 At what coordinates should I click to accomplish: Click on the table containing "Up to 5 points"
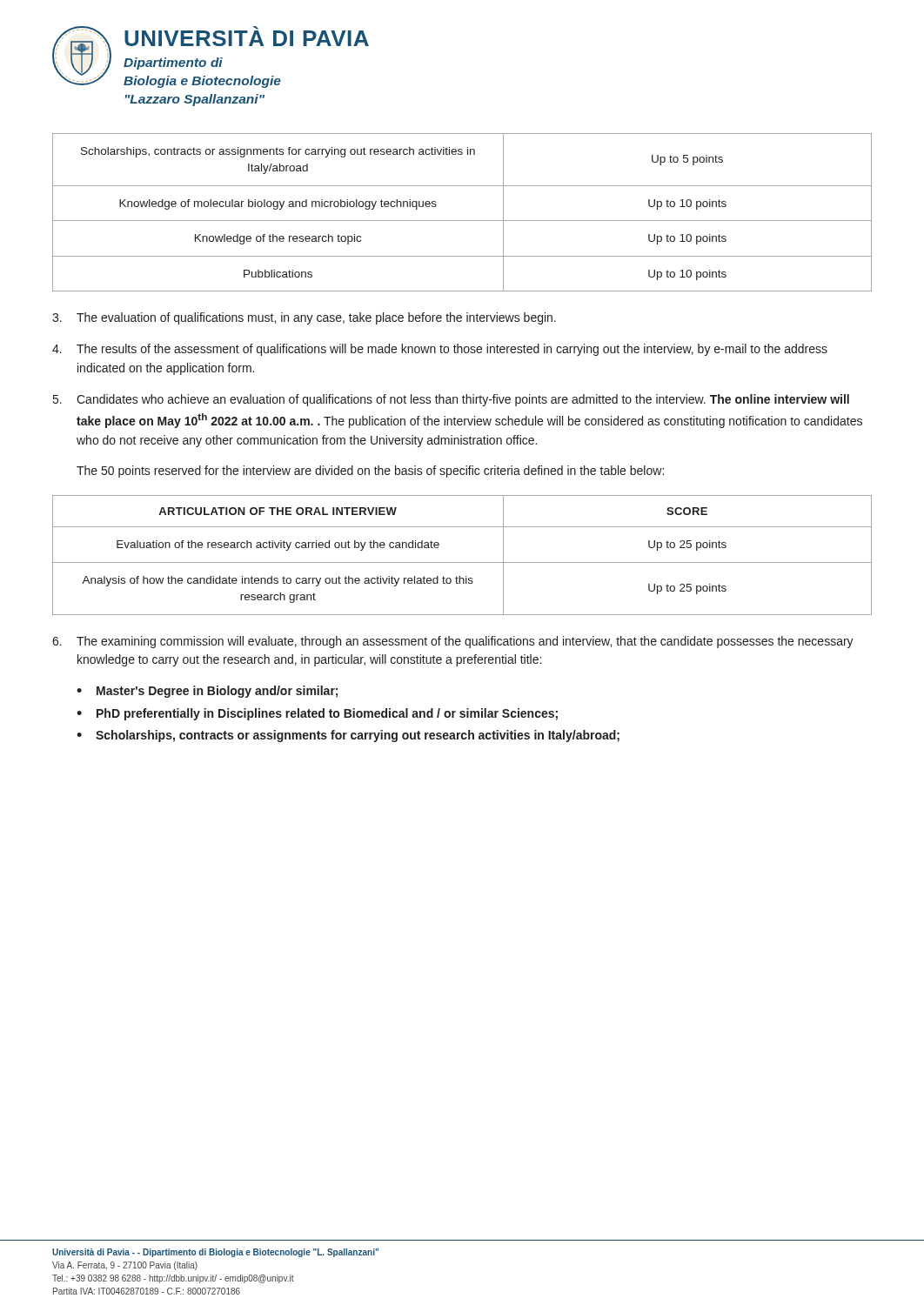[462, 212]
